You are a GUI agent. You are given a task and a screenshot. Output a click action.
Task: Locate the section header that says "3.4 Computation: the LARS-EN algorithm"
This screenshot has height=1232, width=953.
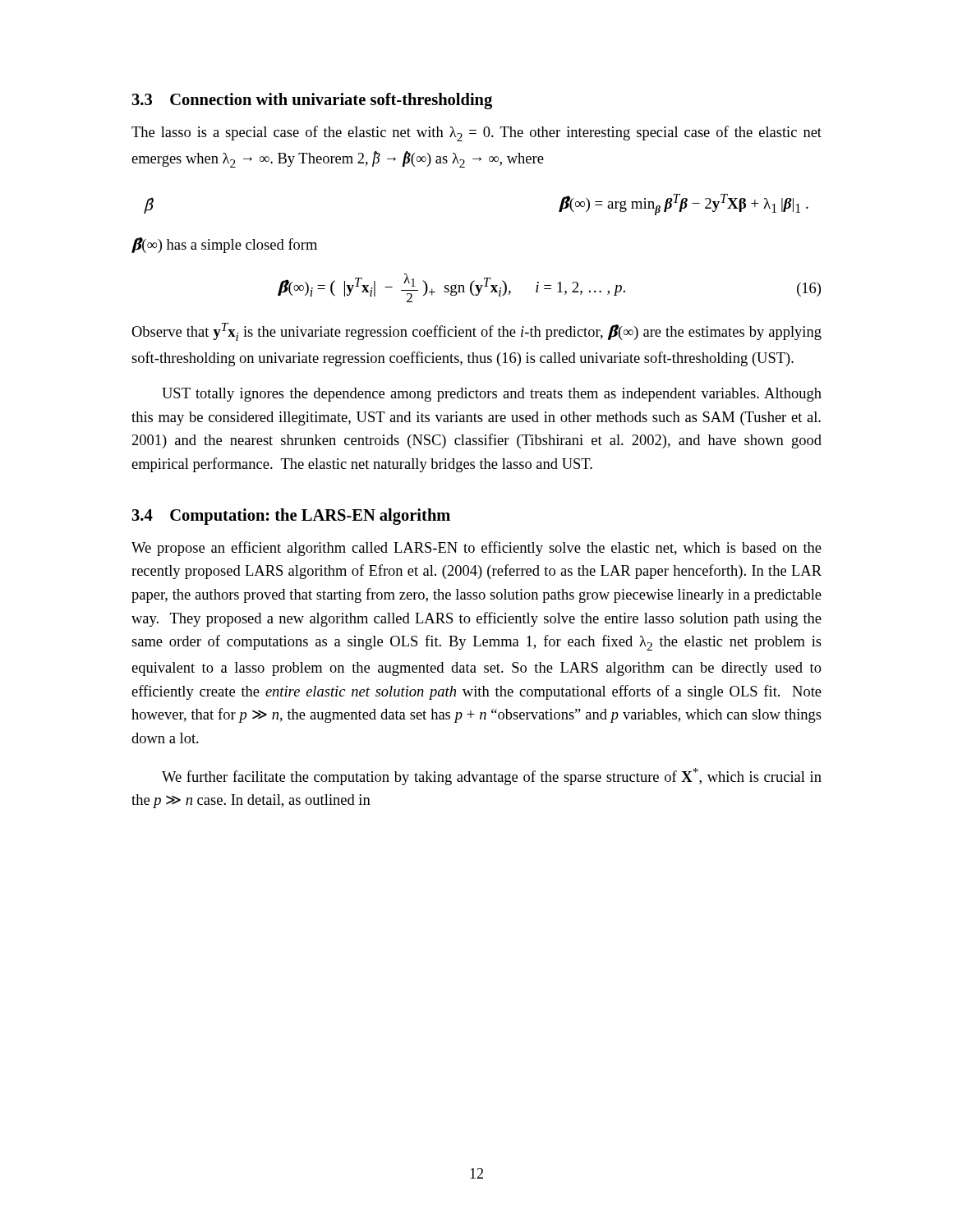coord(291,515)
